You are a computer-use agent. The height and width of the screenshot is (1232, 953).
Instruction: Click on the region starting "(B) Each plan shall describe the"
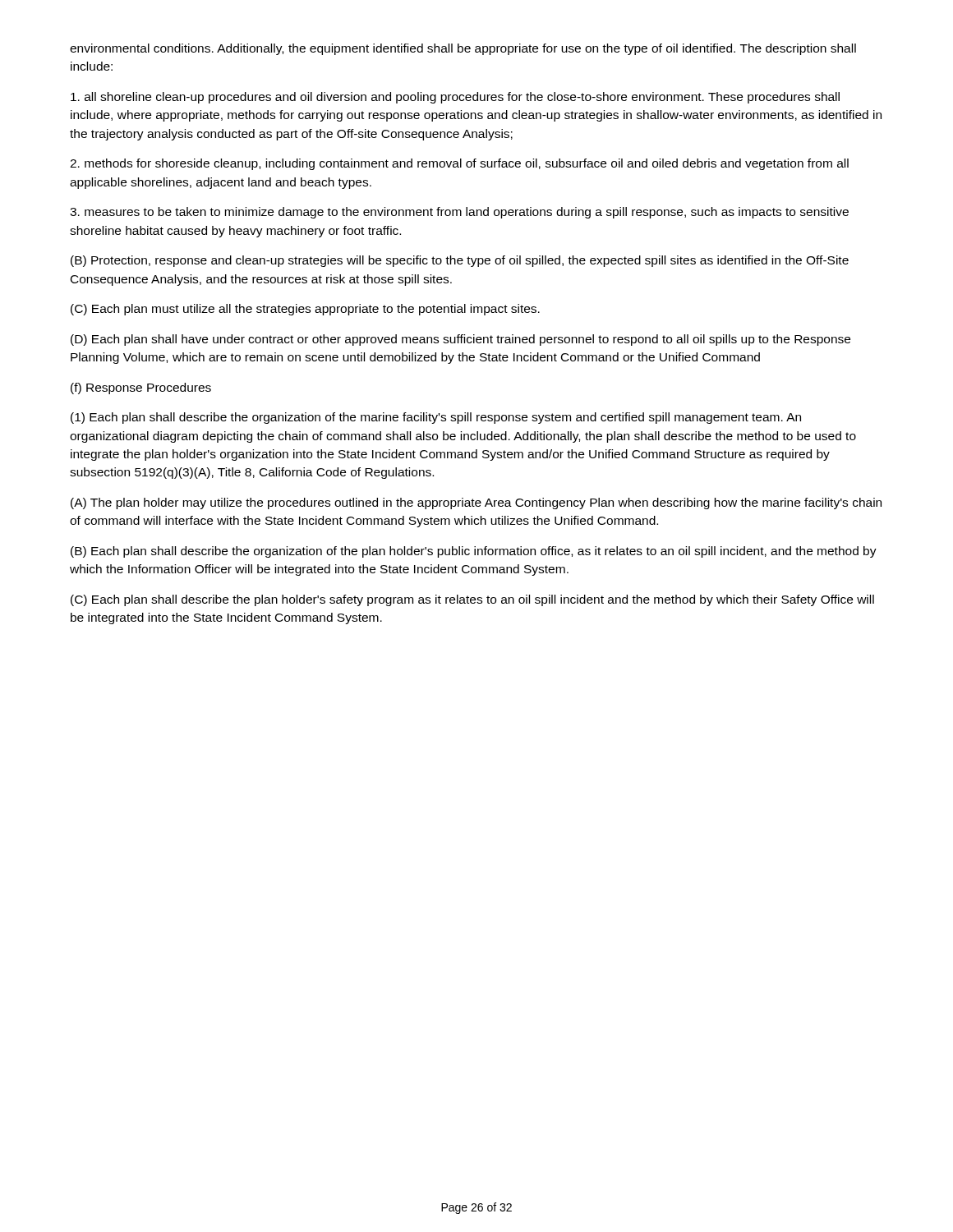[473, 560]
